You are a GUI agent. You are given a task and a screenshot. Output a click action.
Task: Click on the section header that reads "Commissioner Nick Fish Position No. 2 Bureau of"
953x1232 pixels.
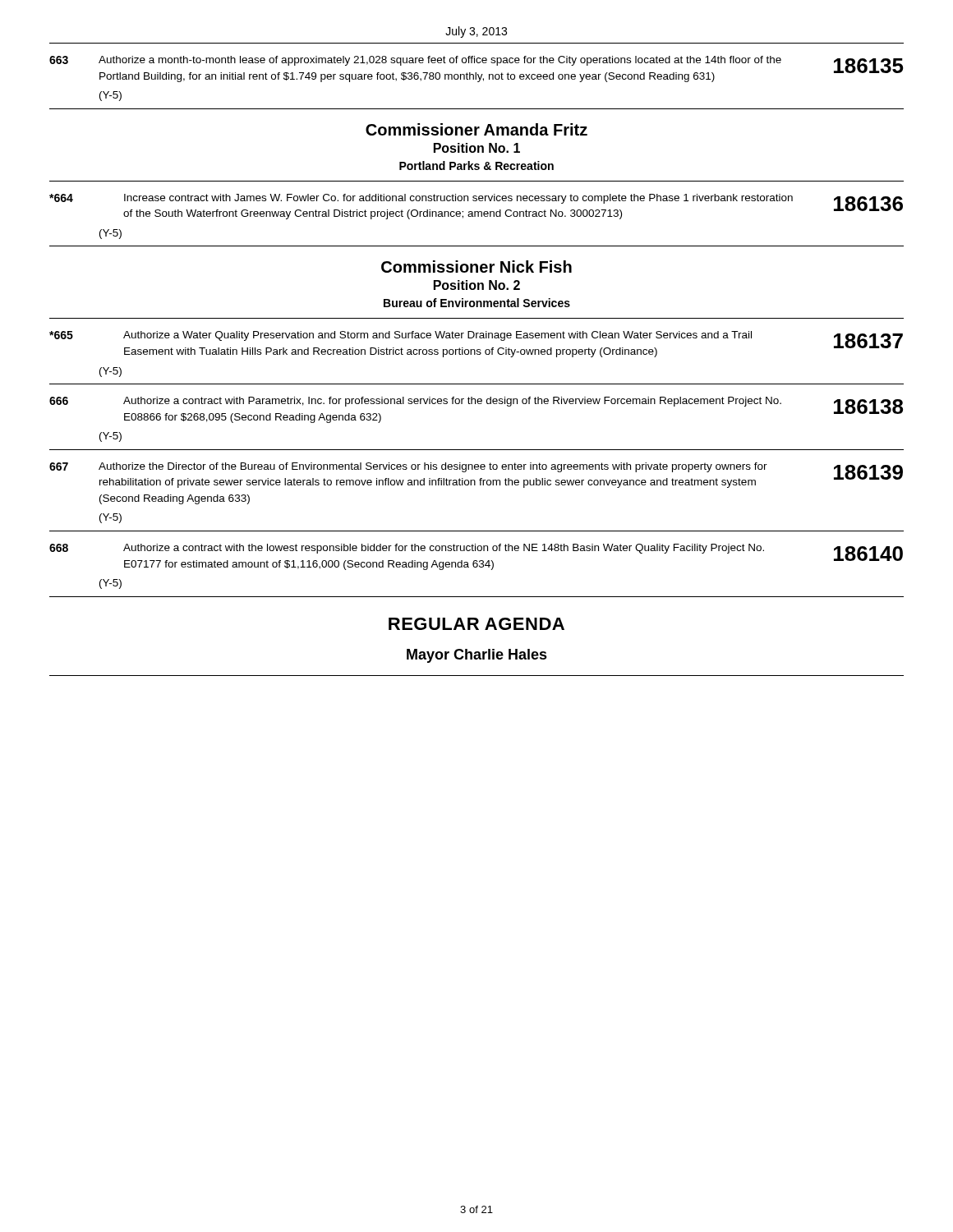(x=476, y=284)
